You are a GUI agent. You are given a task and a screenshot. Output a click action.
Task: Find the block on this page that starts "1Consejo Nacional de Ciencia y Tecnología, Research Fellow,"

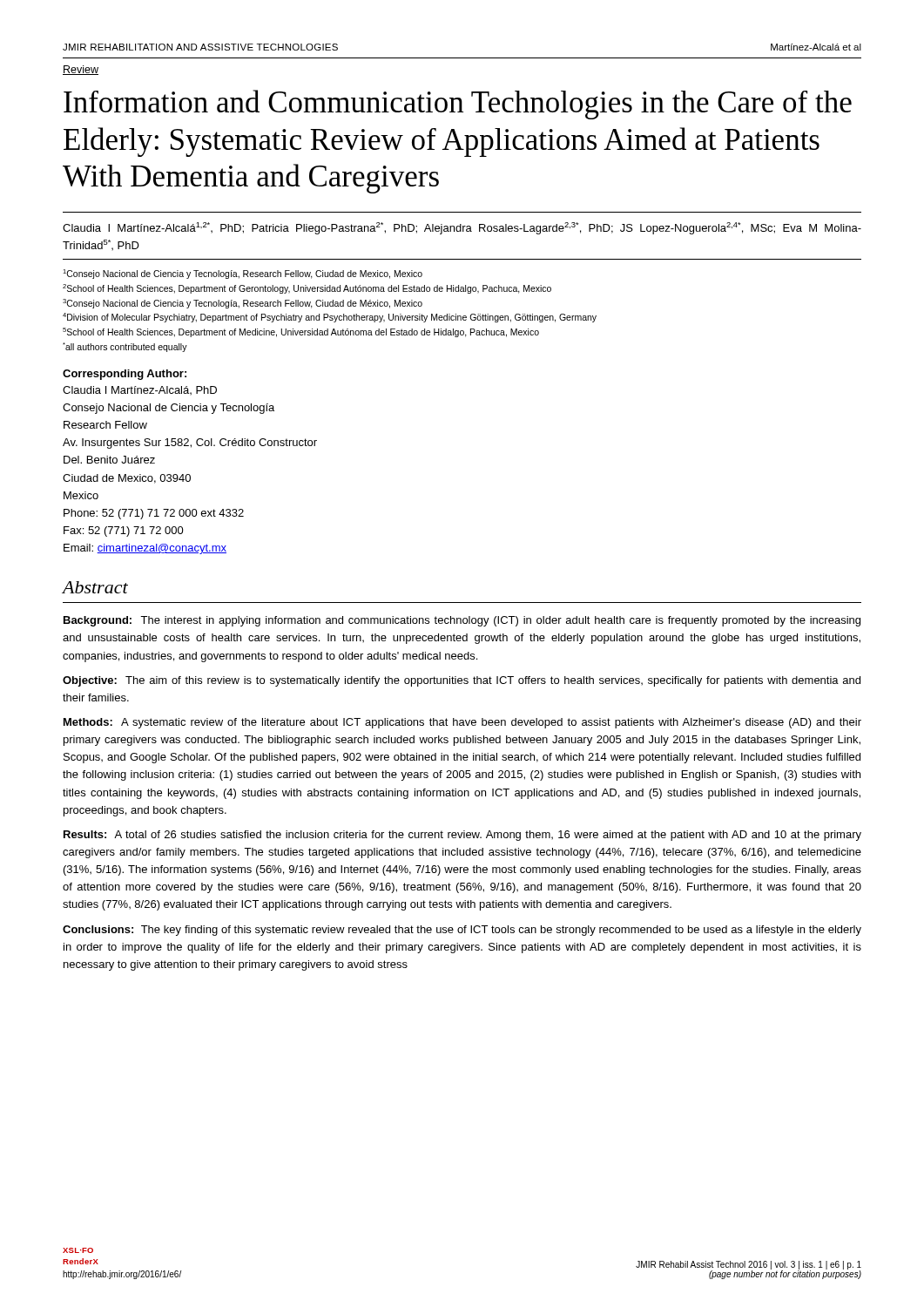462,311
